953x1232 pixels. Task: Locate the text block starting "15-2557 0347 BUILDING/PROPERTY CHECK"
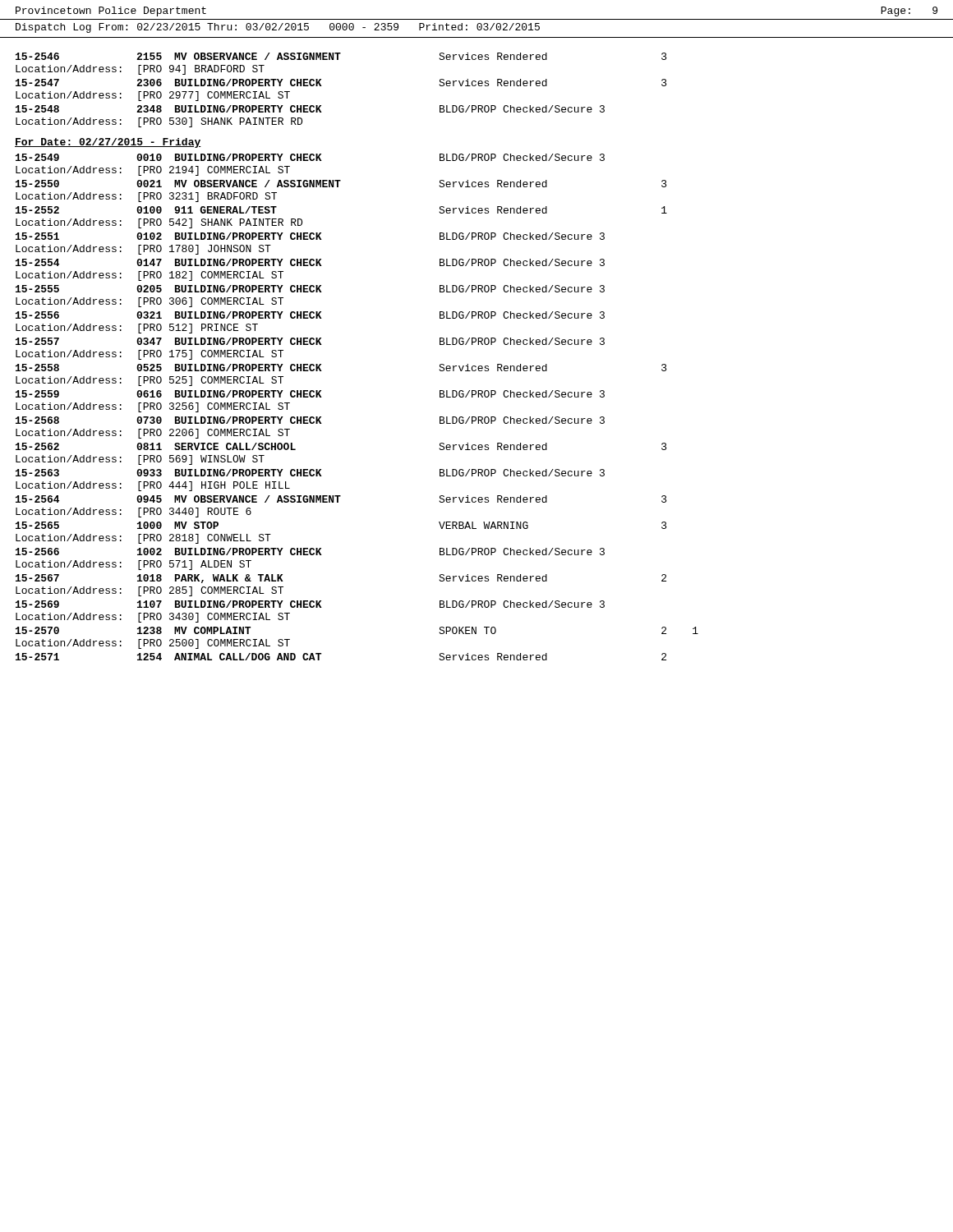coord(476,348)
